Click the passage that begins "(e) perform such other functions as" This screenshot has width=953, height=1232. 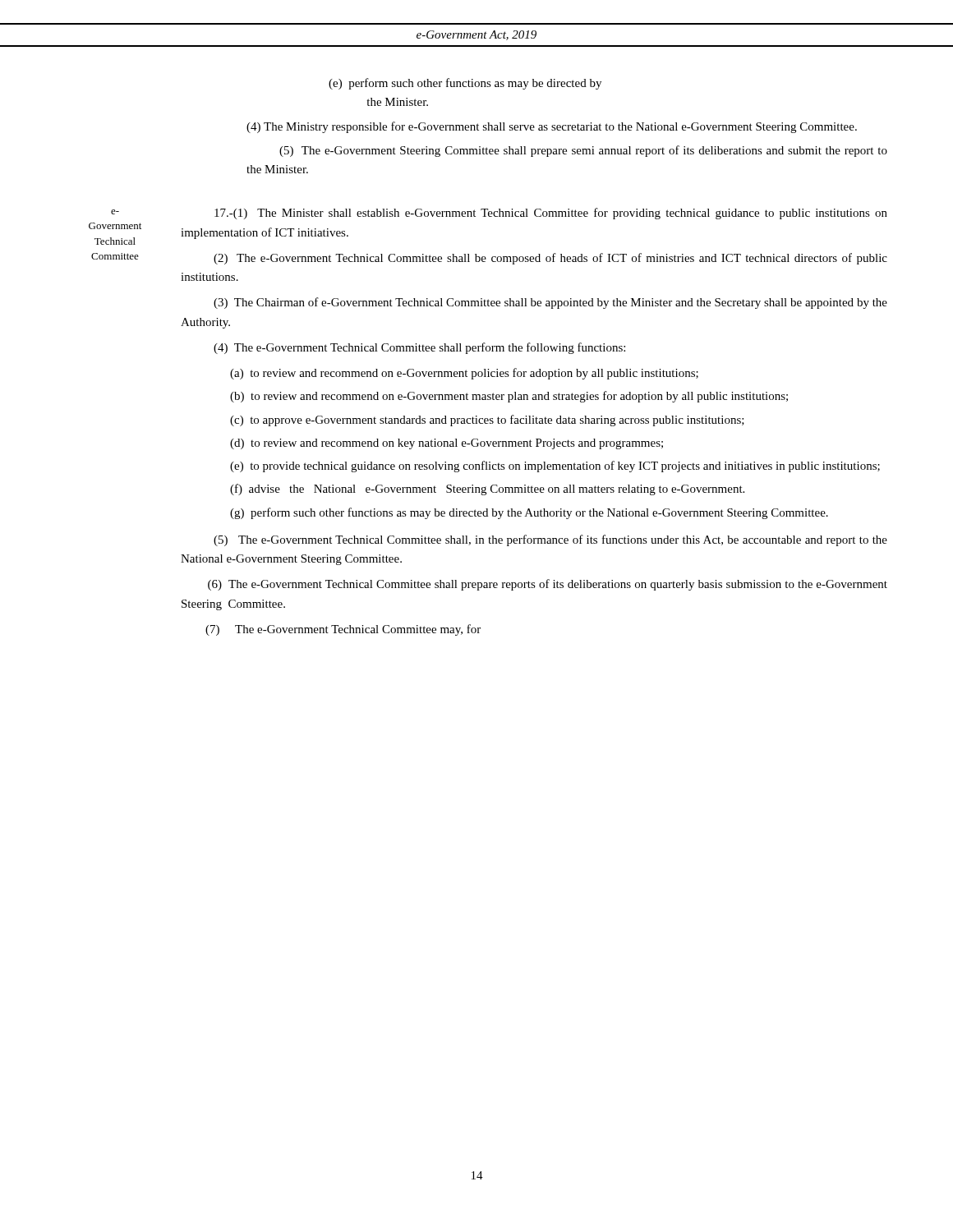click(465, 93)
